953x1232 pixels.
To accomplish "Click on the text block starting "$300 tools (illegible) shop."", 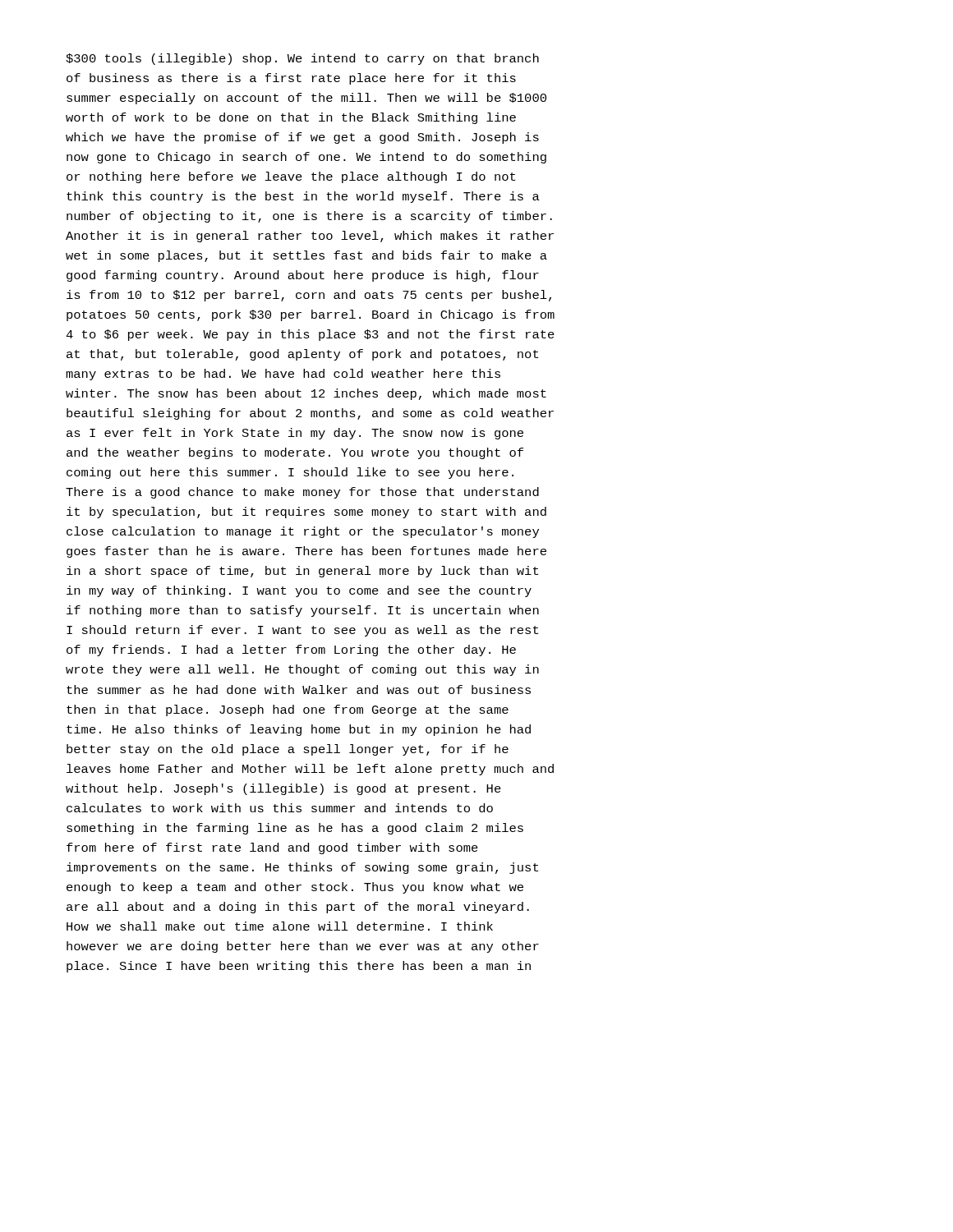I will pyautogui.click(x=310, y=513).
